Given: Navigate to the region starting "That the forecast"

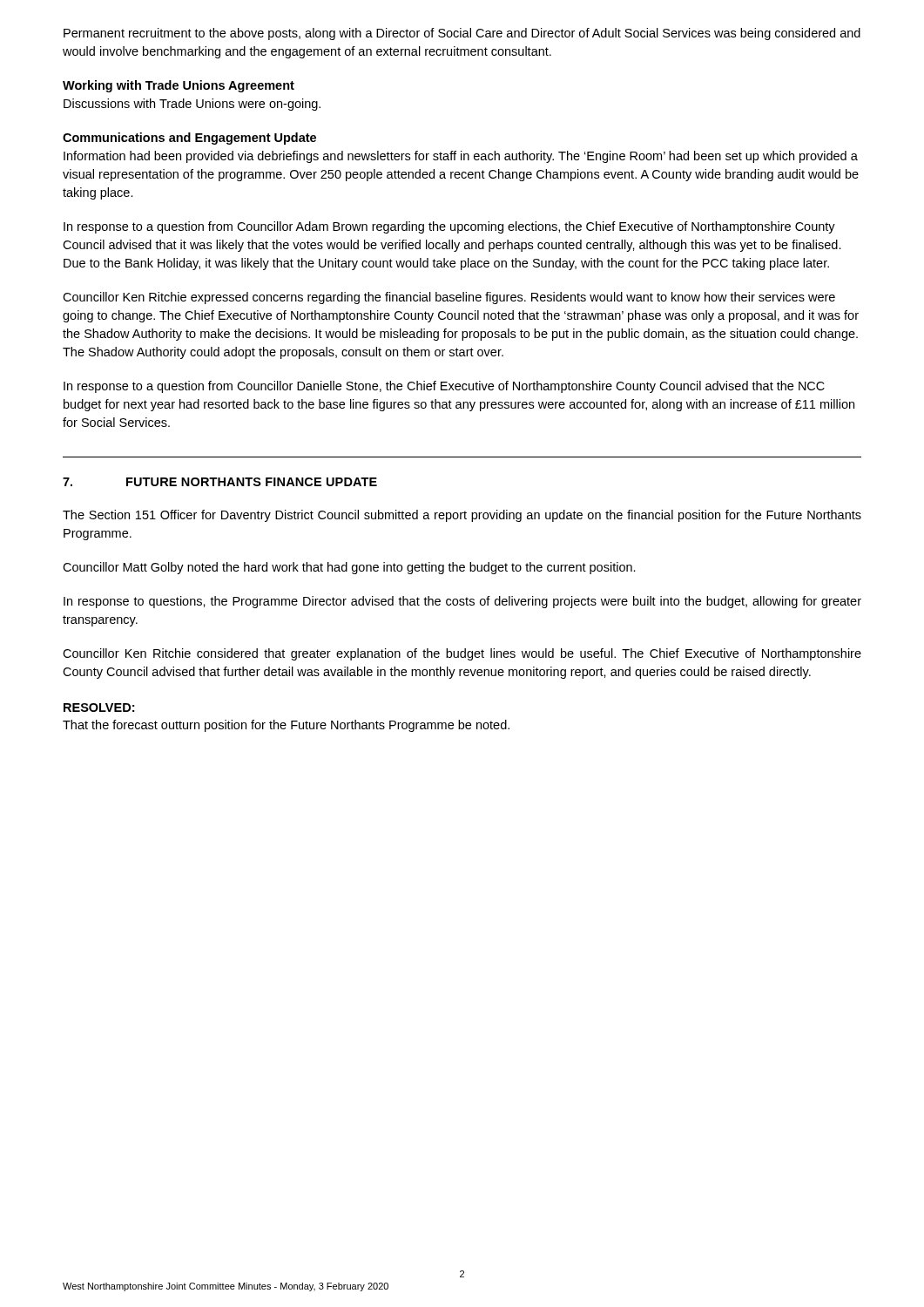Looking at the screenshot, I should (287, 725).
